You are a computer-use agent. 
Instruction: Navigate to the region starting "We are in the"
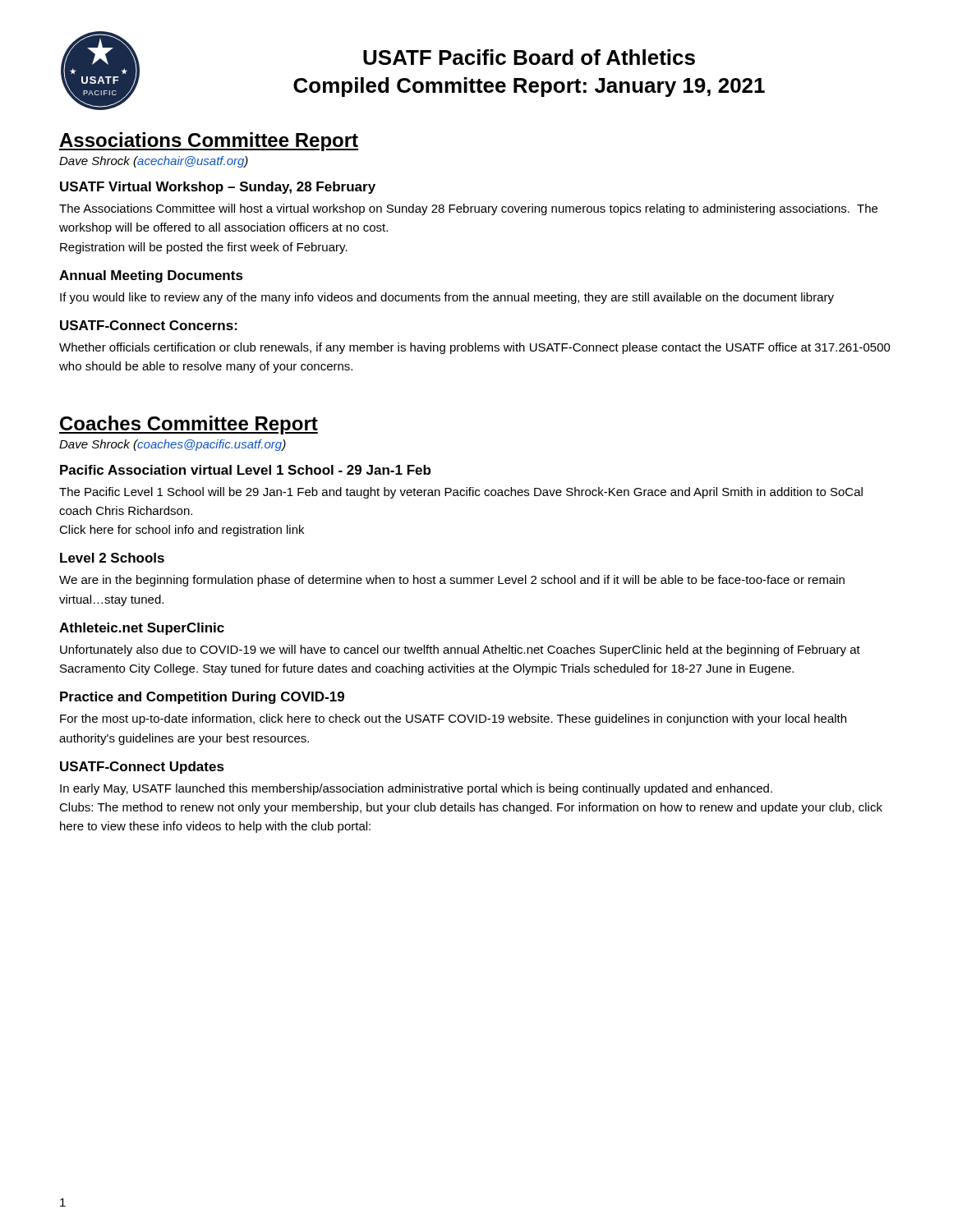(x=476, y=589)
